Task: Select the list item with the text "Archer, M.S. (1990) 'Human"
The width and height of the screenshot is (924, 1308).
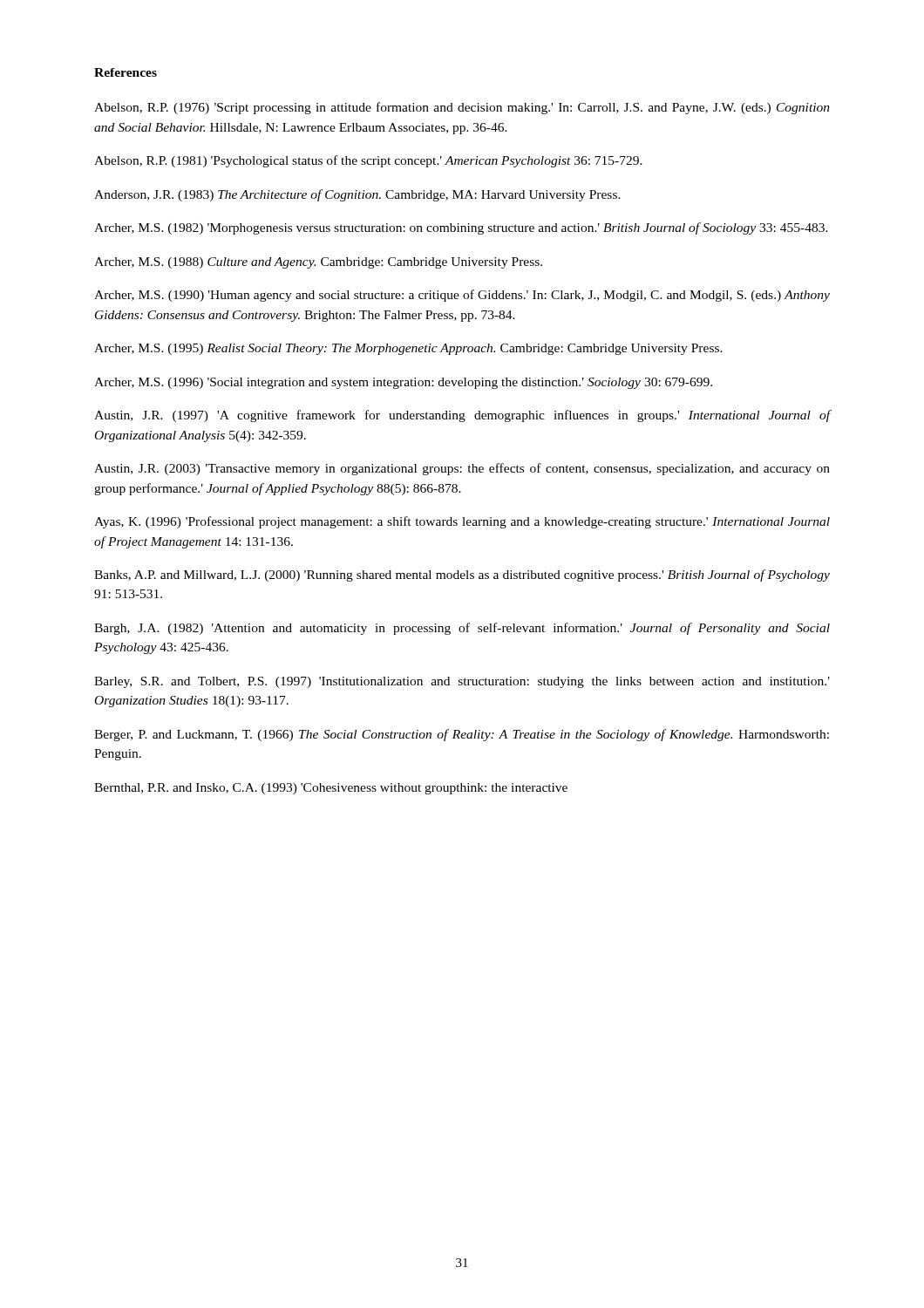Action: tap(462, 304)
